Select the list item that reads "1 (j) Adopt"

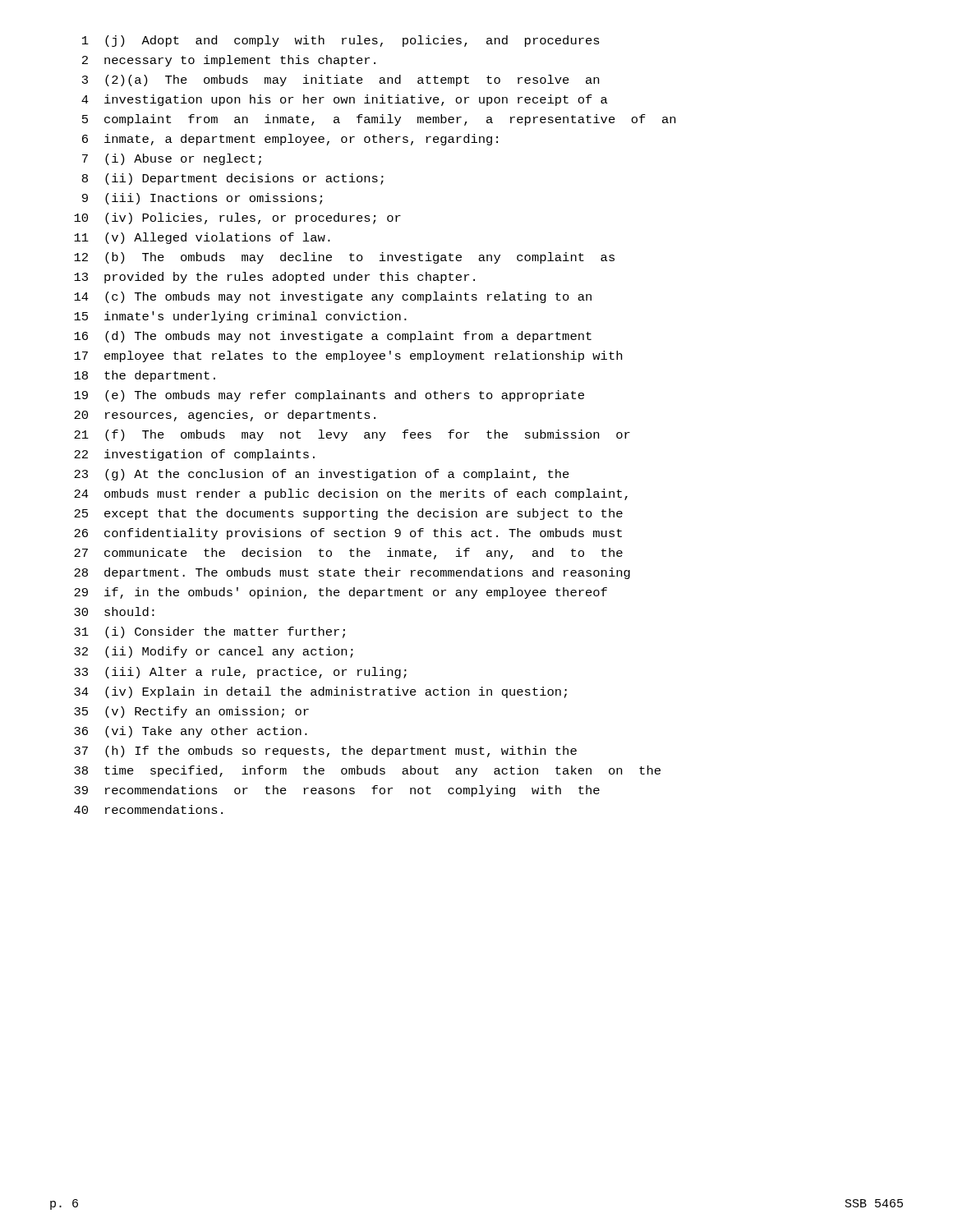pyautogui.click(x=476, y=41)
